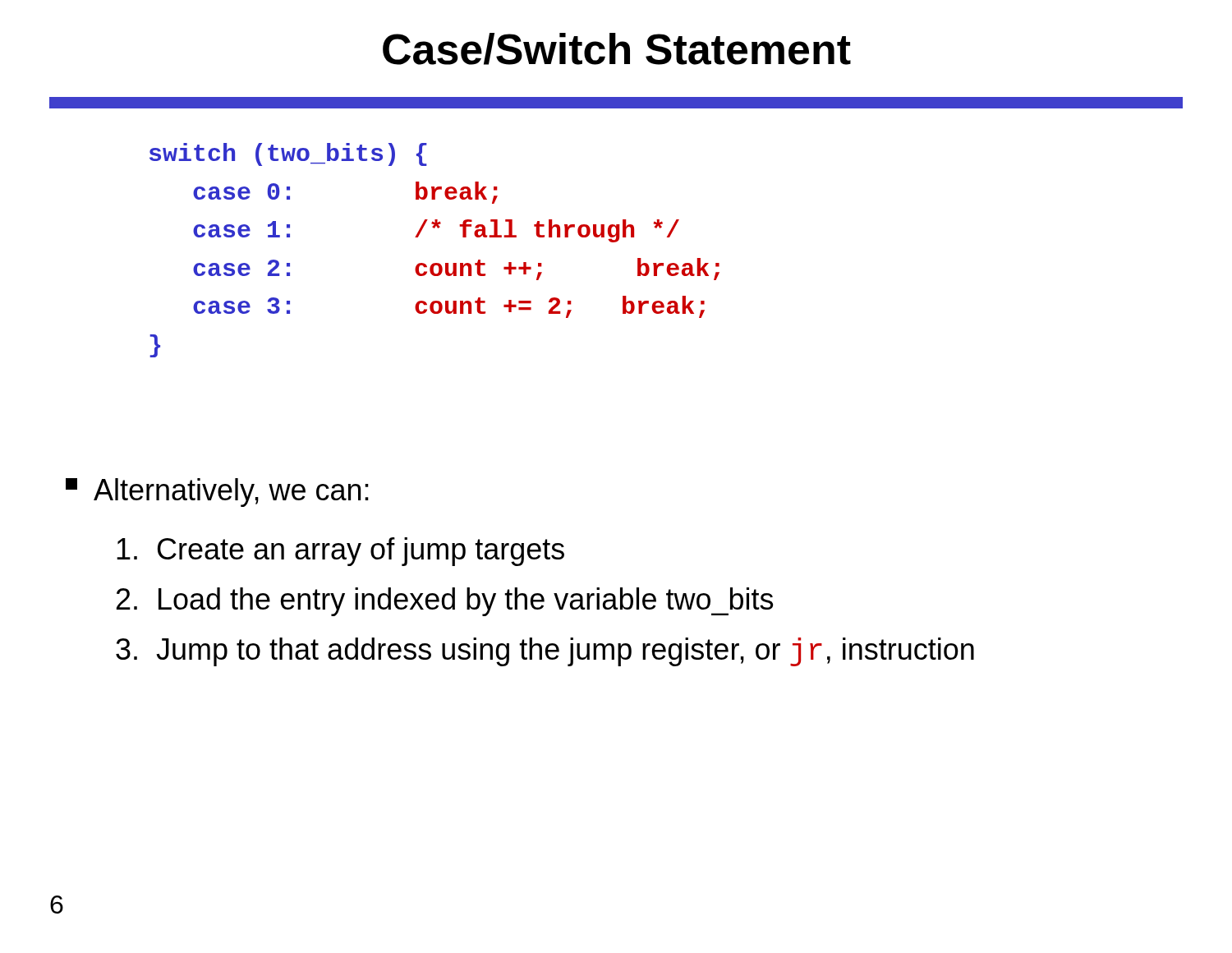This screenshot has width=1232, height=953.
Task: Point to "Alternatively, we can:"
Action: (218, 490)
